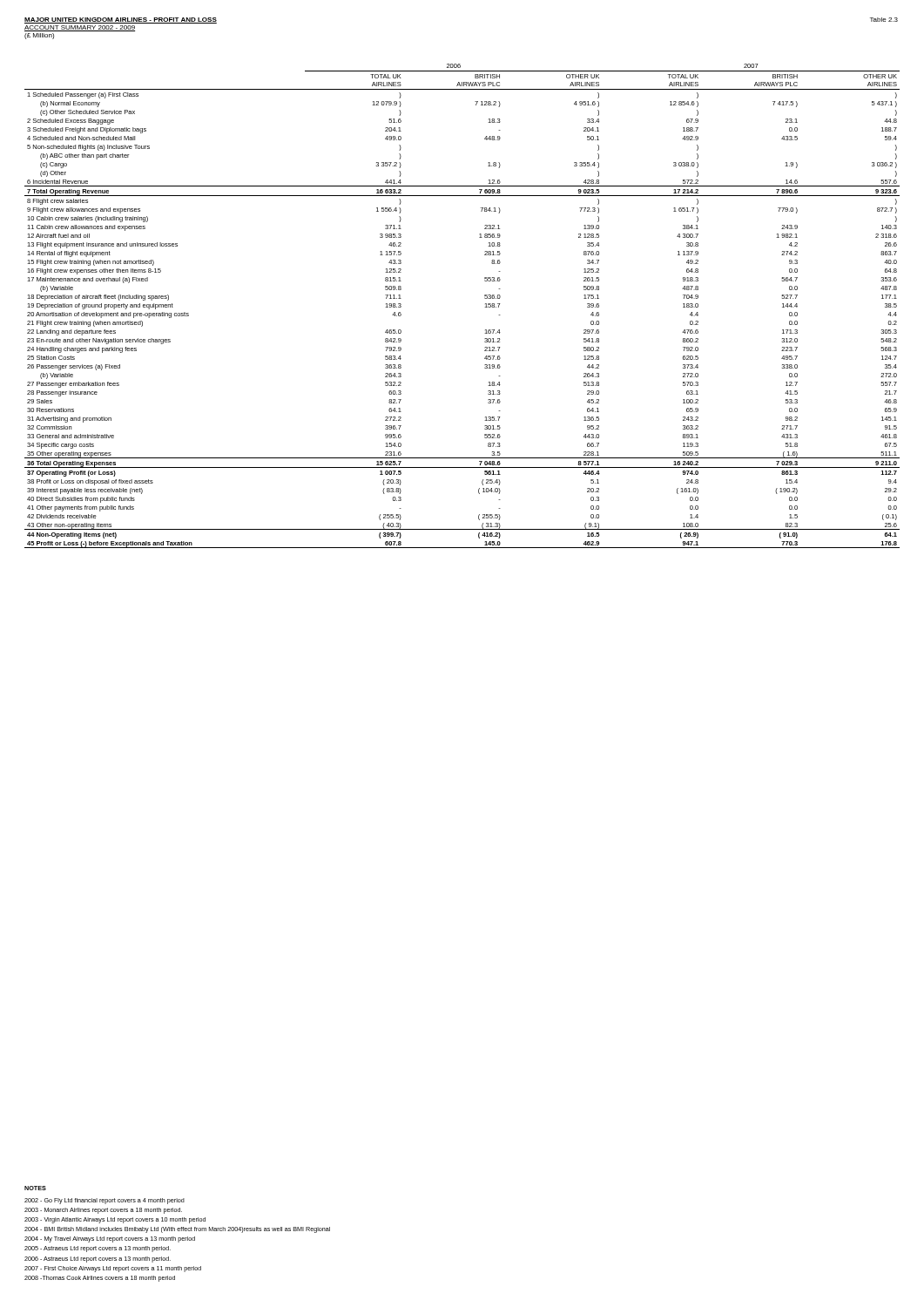Point to the block beginning "NOTES 2002 - Go Fly Ltd financial report"
The image size is (924, 1307).
pos(35,1188)
